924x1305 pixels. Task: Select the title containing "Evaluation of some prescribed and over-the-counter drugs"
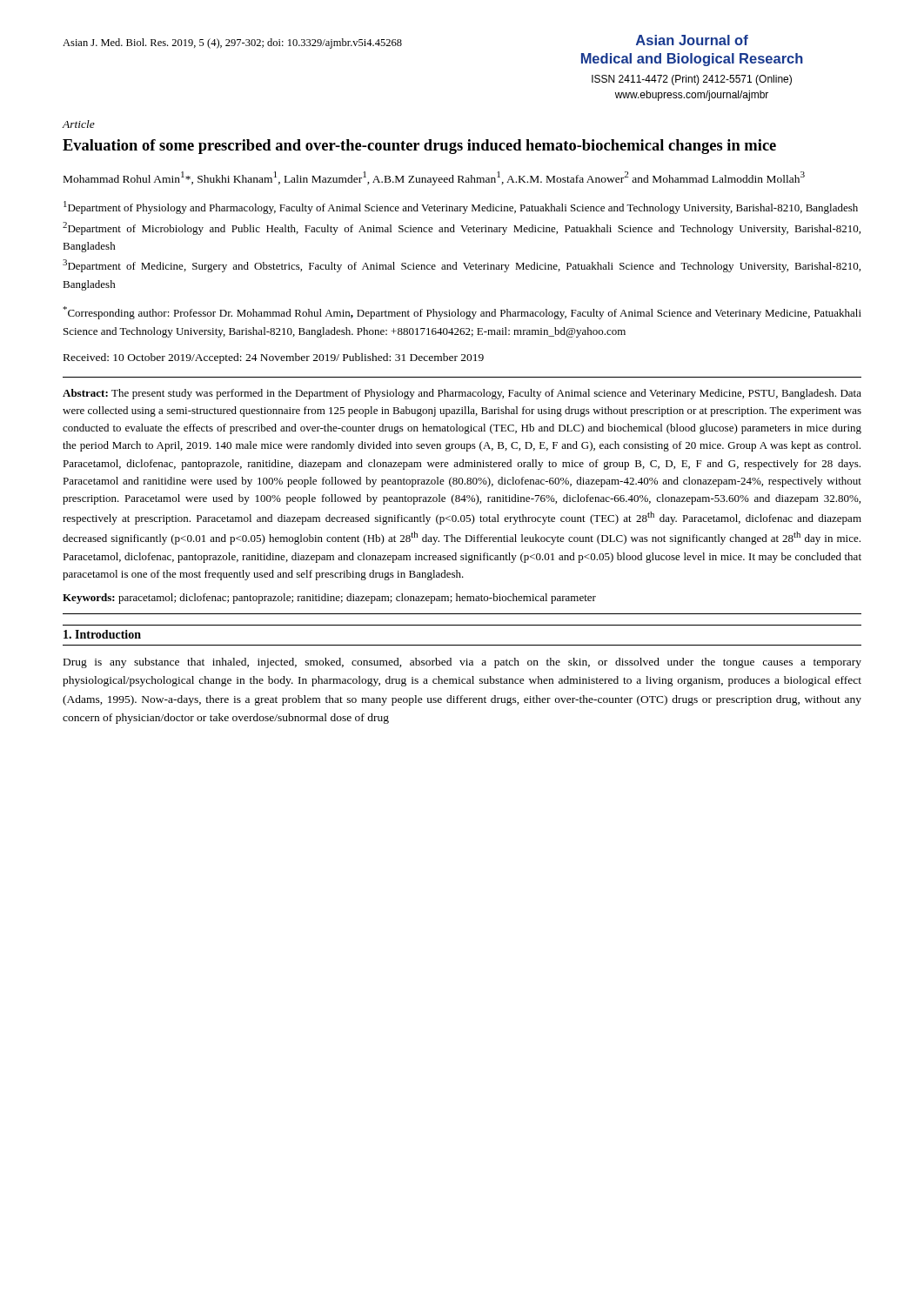(x=419, y=145)
